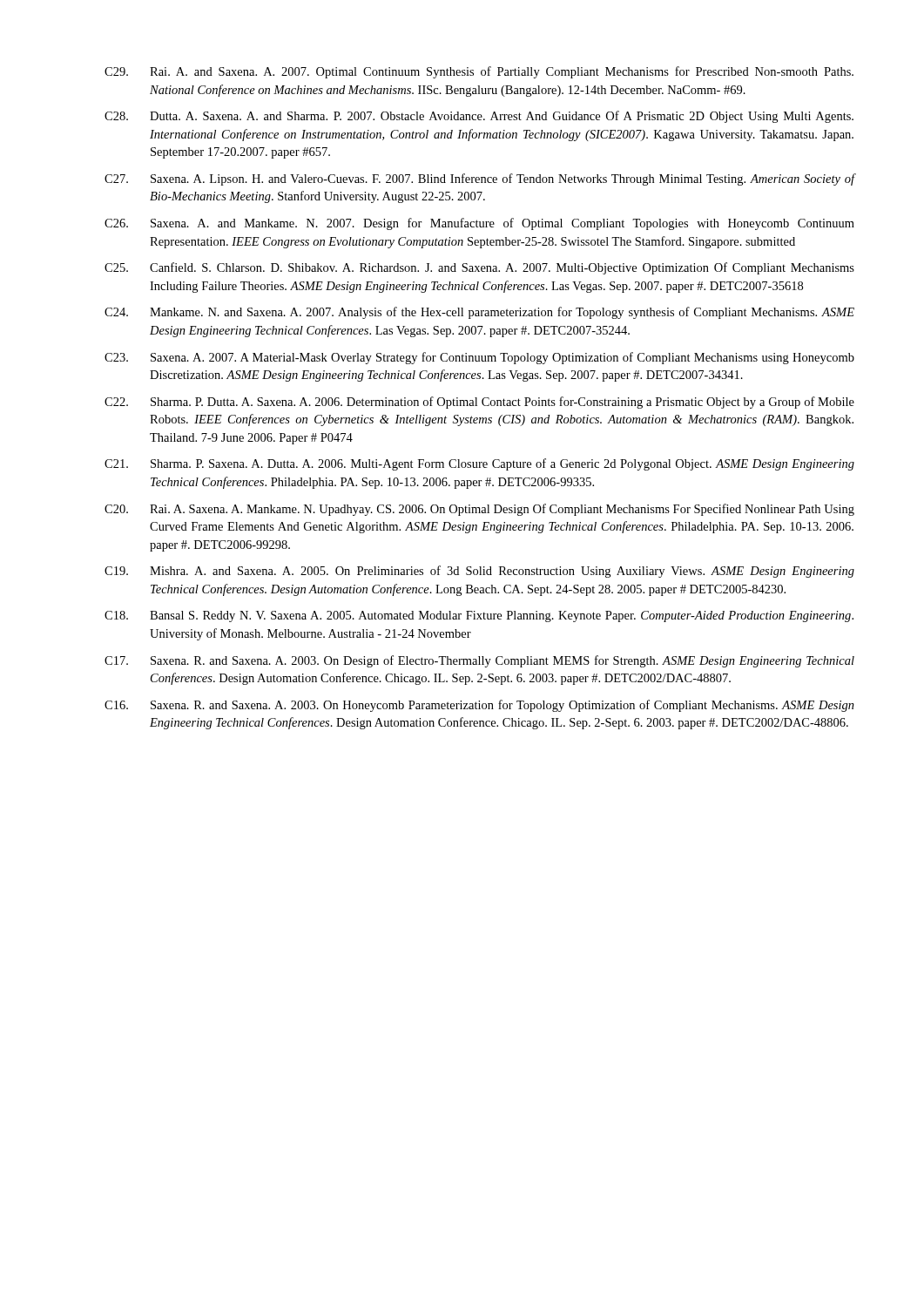
Task: Click on the text block starting "C19. Mishra. A. and"
Action: (x=479, y=580)
